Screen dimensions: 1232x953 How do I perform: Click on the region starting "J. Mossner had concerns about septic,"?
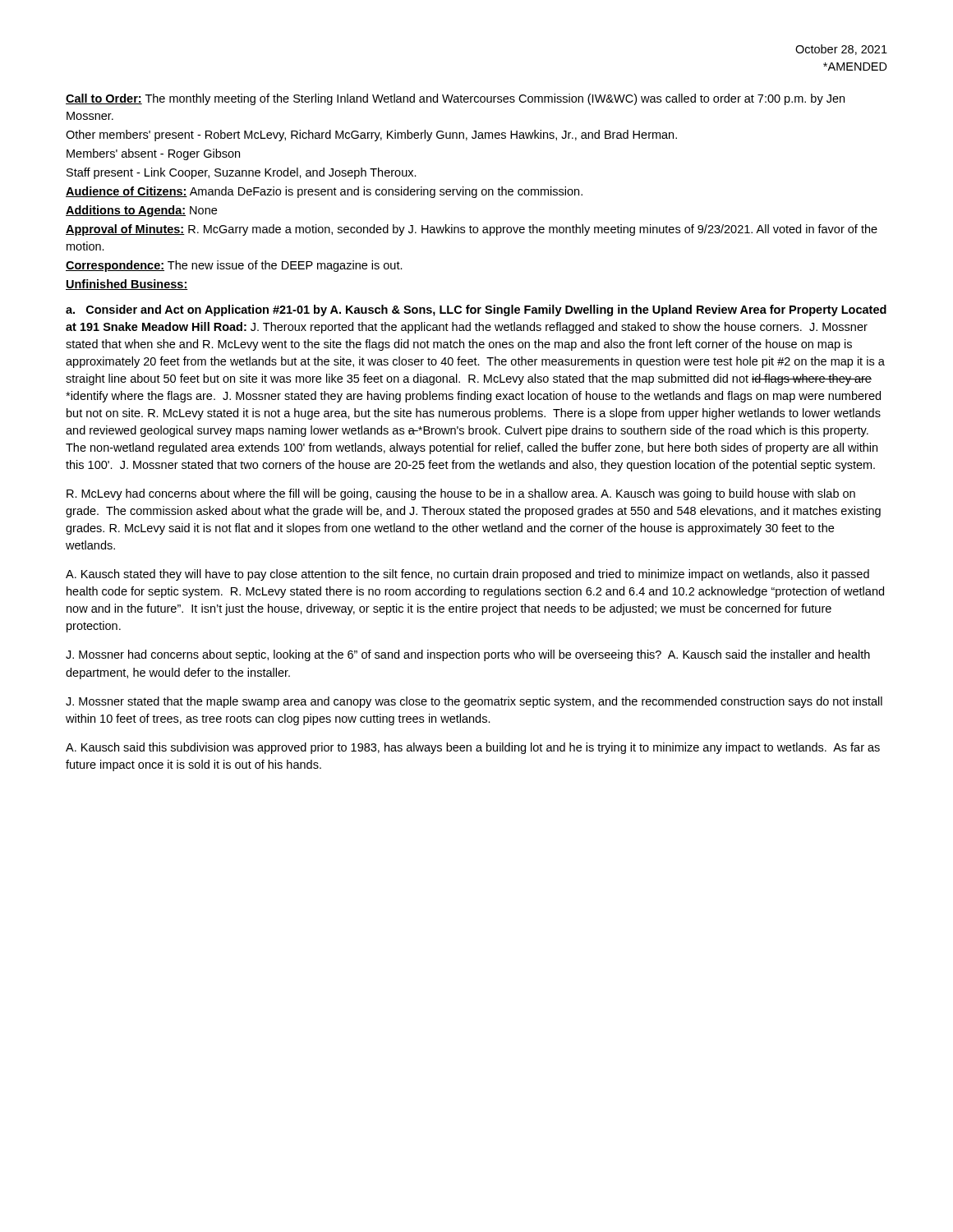[468, 664]
